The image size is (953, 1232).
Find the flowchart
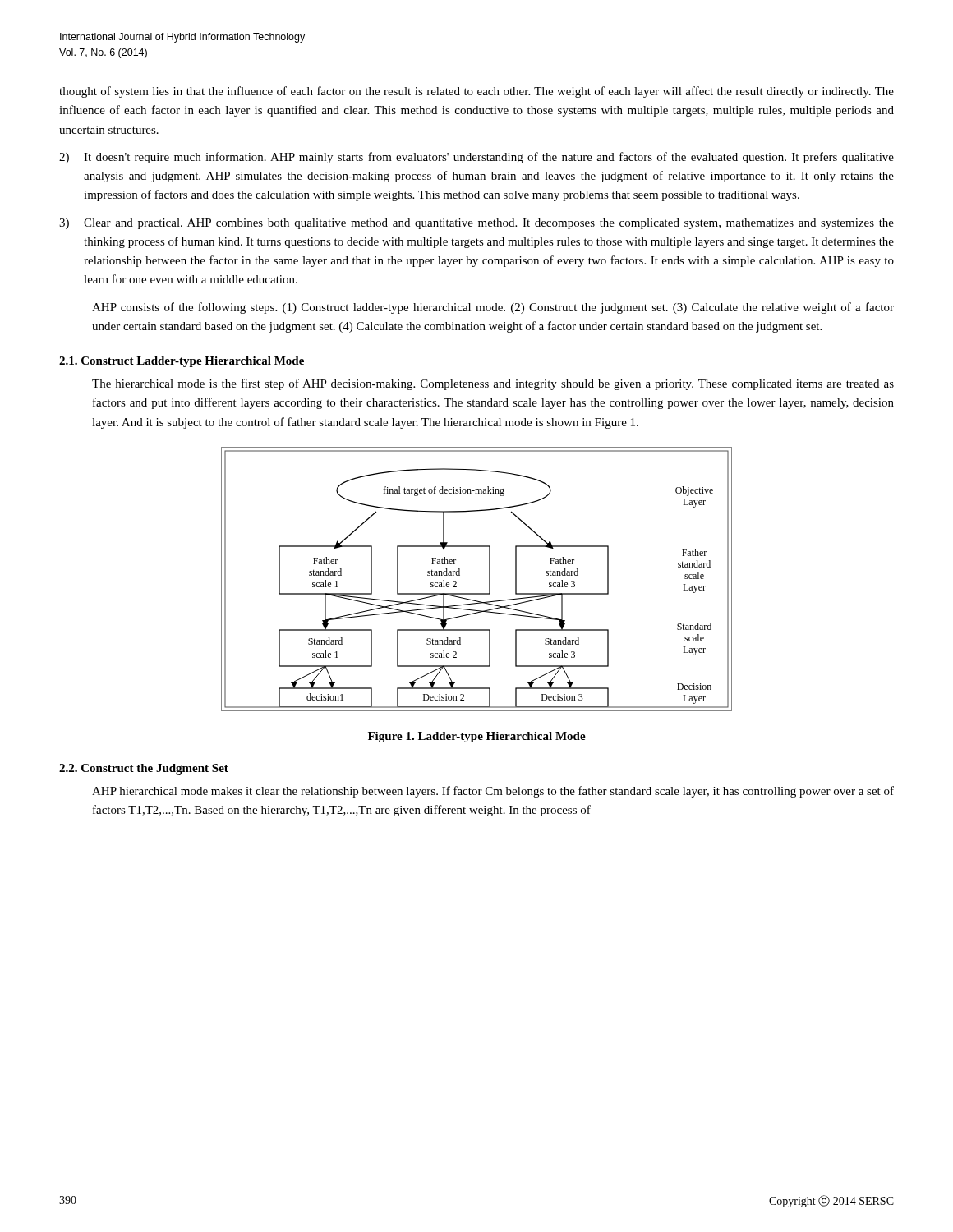(x=476, y=580)
